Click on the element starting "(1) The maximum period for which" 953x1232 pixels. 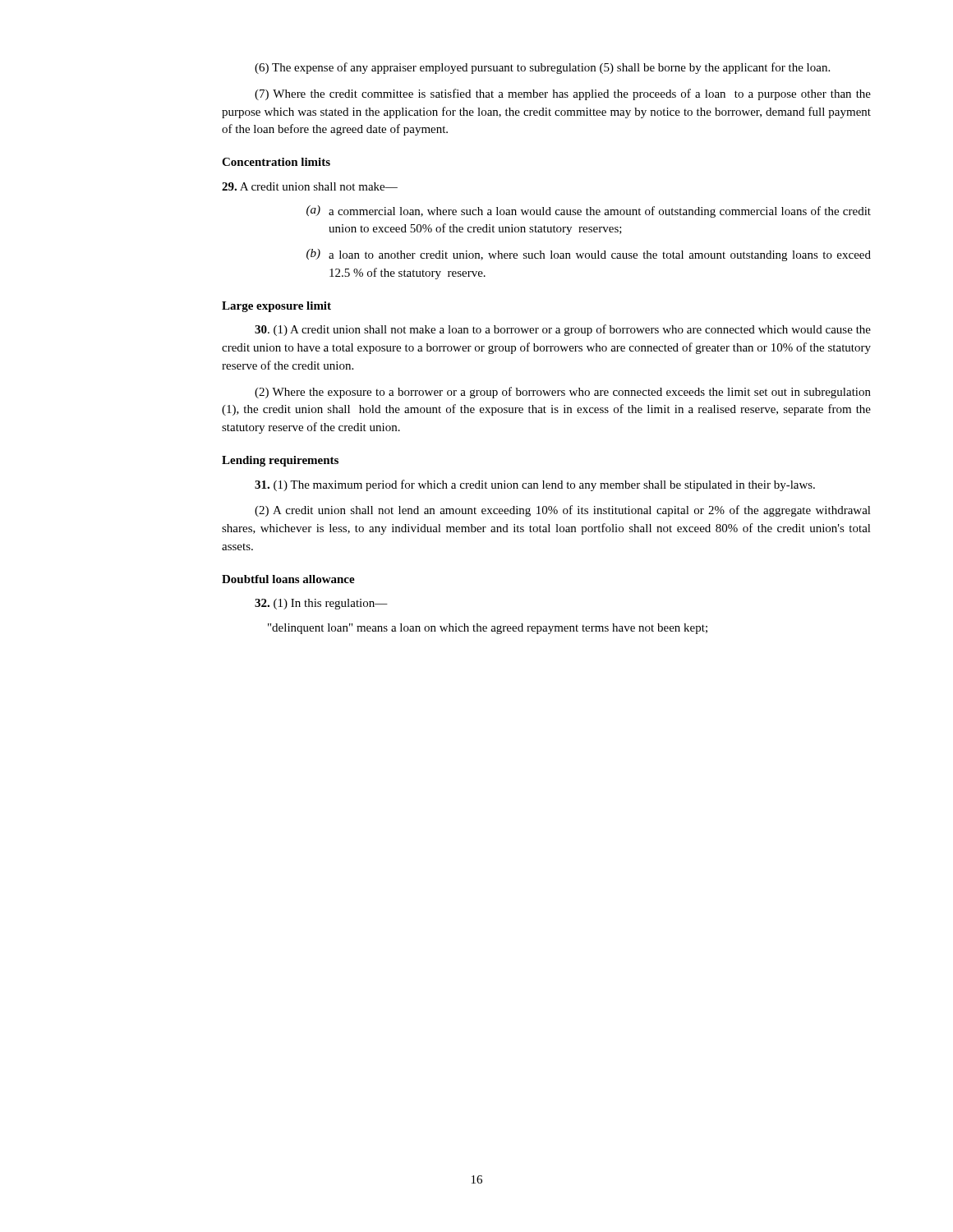pos(546,485)
